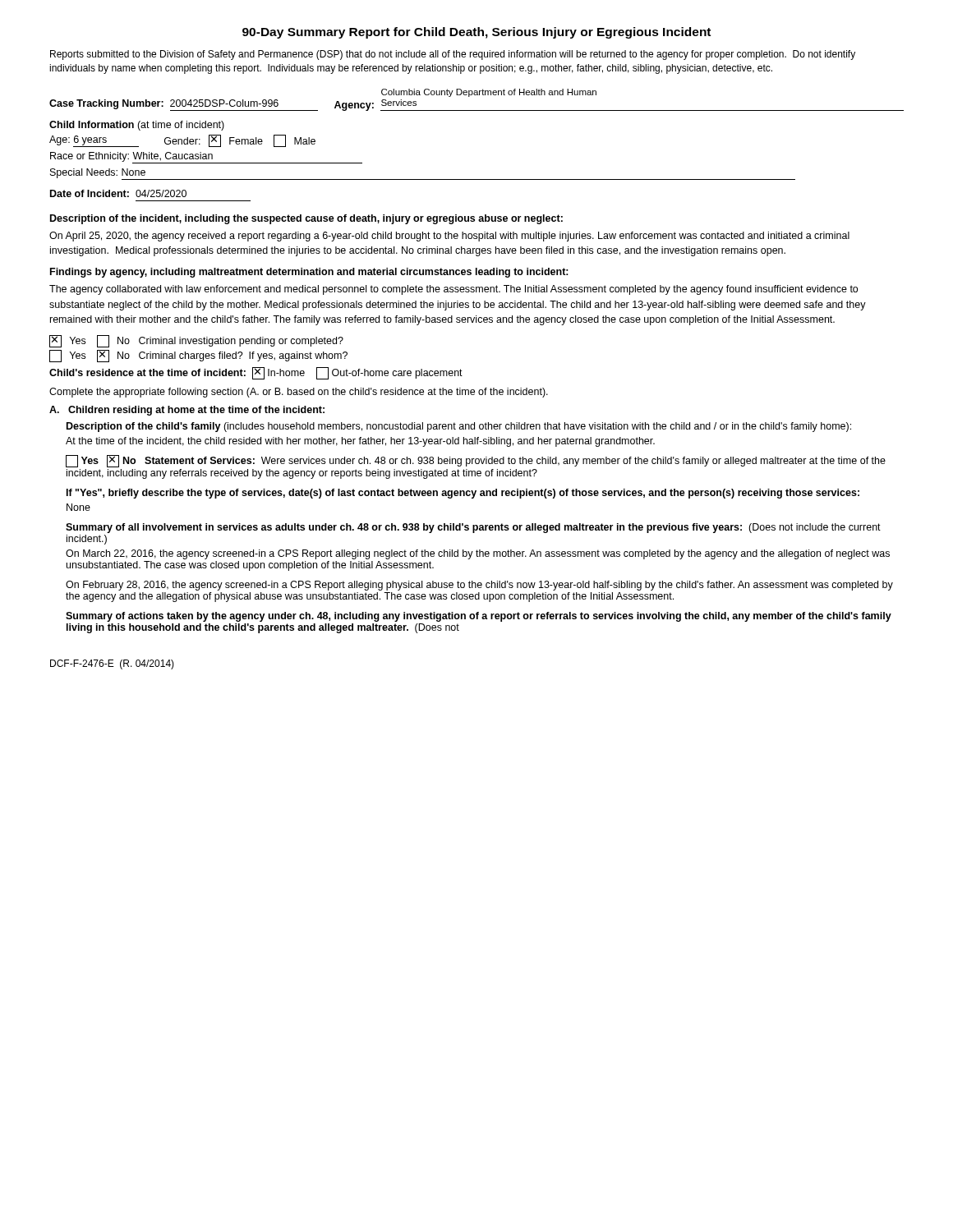Navigate to the text block starting "Case Tracking Number: 200425DSP-Colum-996 Agency: Columbia County"
The width and height of the screenshot is (953, 1232).
pyautogui.click(x=476, y=99)
